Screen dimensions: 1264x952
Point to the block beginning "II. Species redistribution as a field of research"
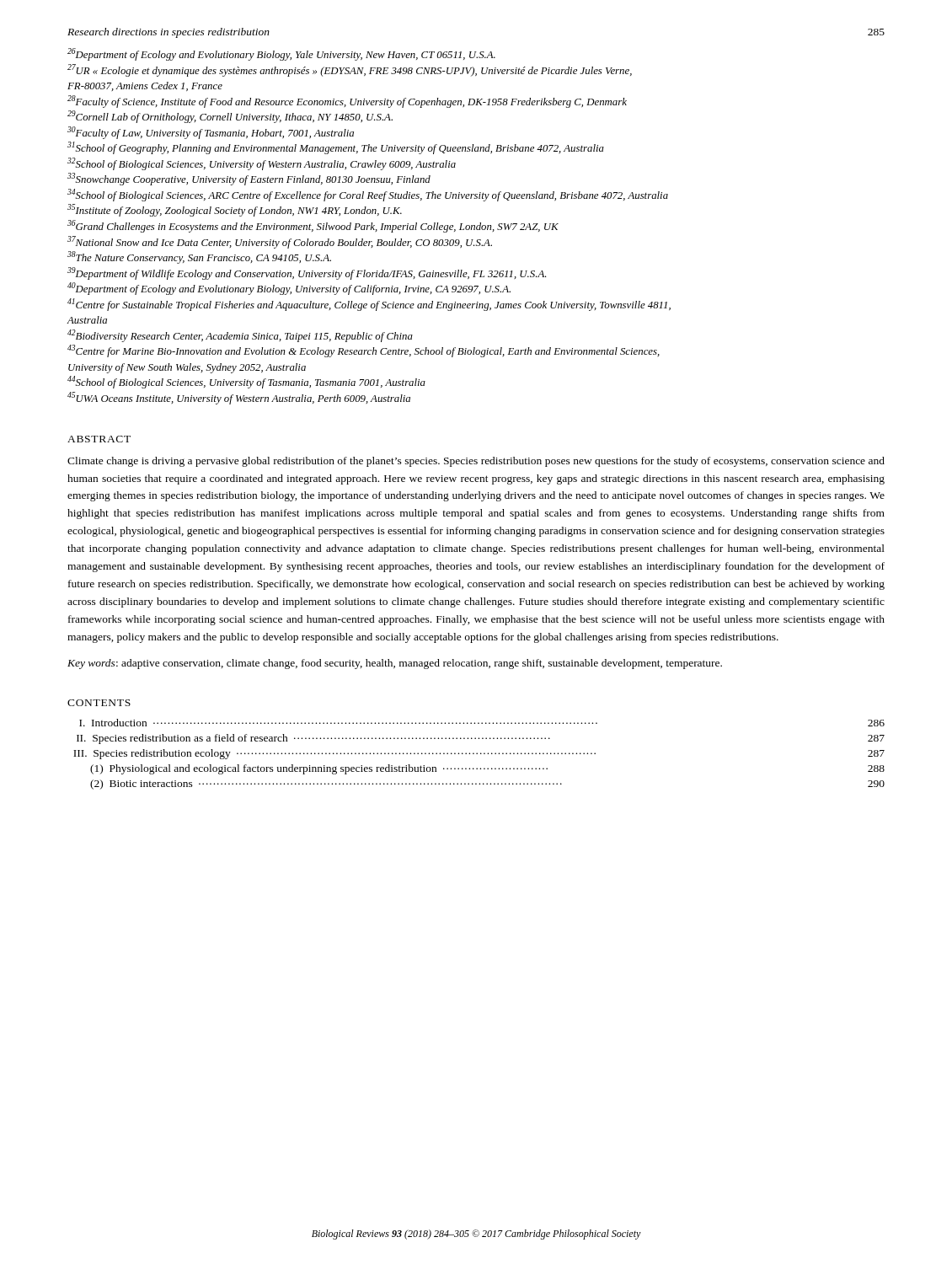pos(476,738)
